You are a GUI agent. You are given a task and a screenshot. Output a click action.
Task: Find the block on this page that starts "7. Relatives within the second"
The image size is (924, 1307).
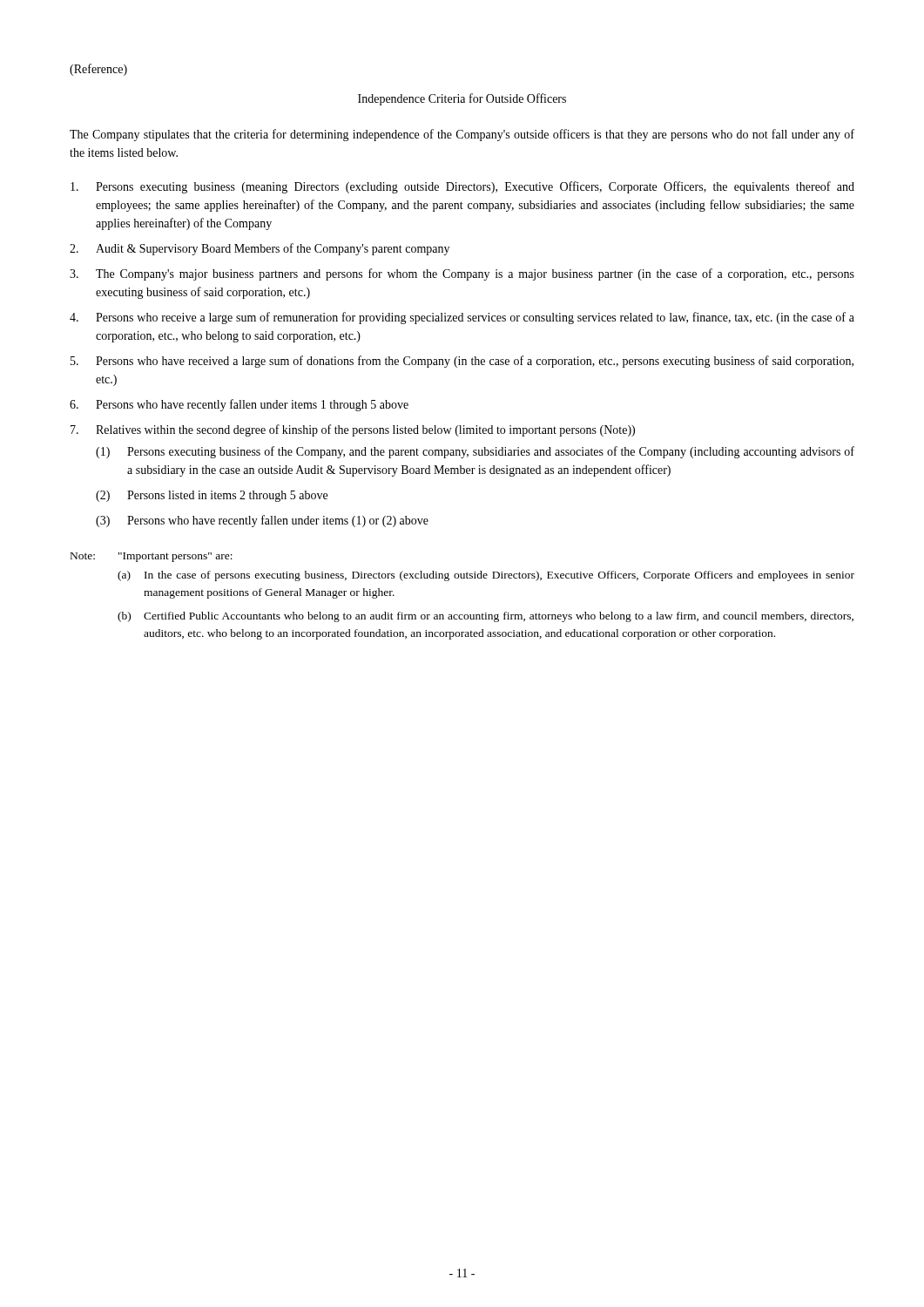pos(462,479)
